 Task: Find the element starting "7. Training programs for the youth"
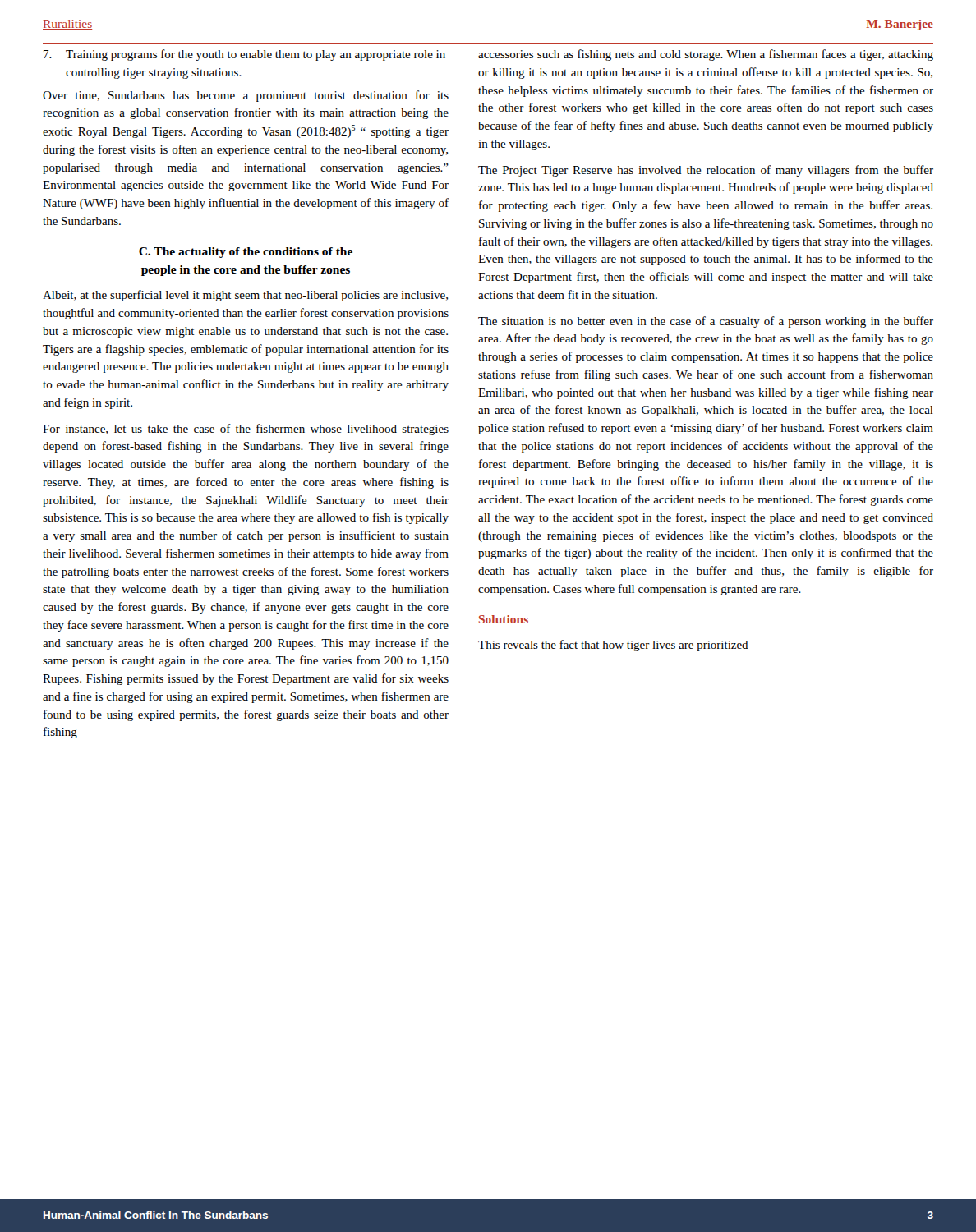coord(246,64)
